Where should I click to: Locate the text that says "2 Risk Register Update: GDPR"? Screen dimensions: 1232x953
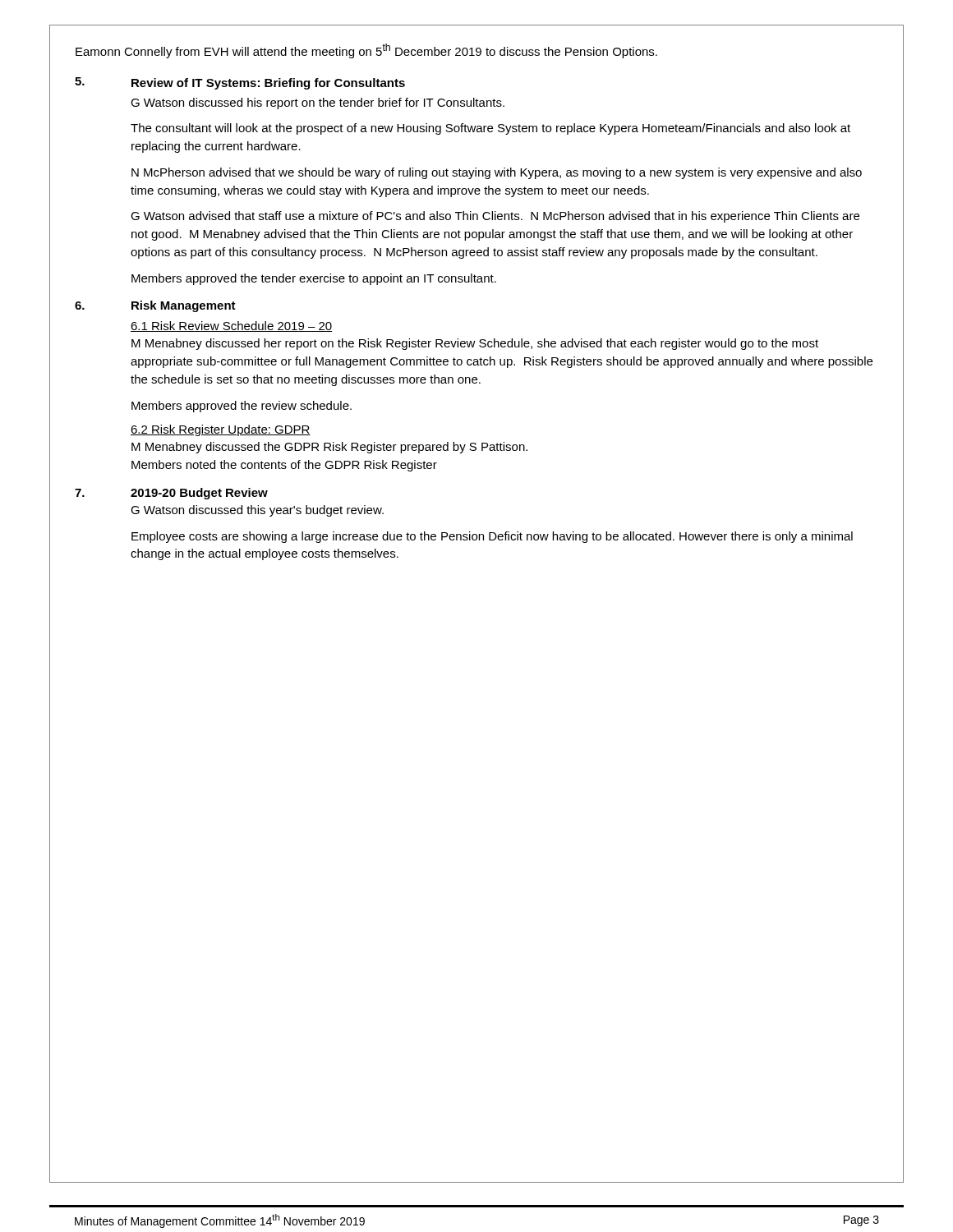tap(220, 429)
